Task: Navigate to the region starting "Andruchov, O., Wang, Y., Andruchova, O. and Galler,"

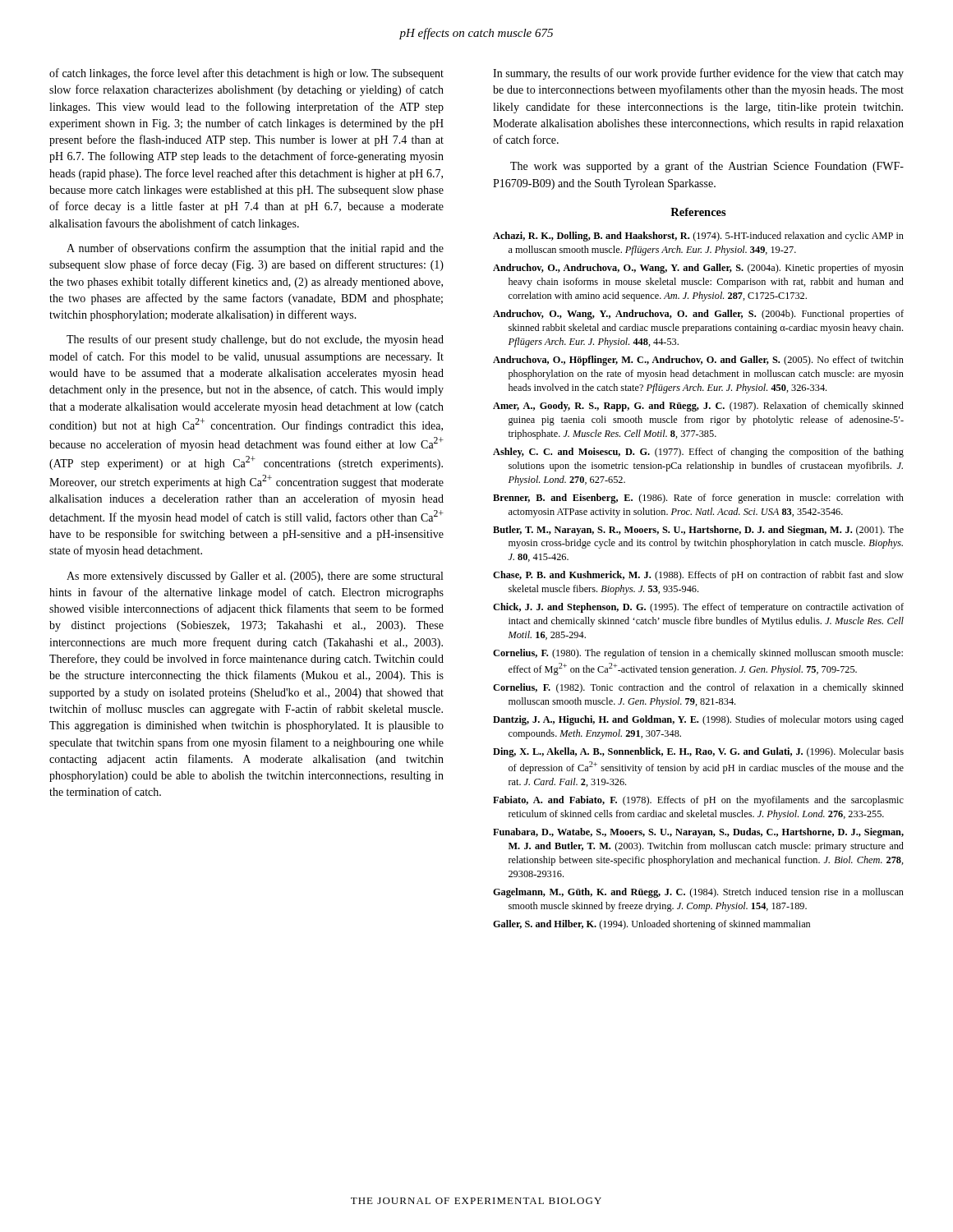Action: [698, 328]
